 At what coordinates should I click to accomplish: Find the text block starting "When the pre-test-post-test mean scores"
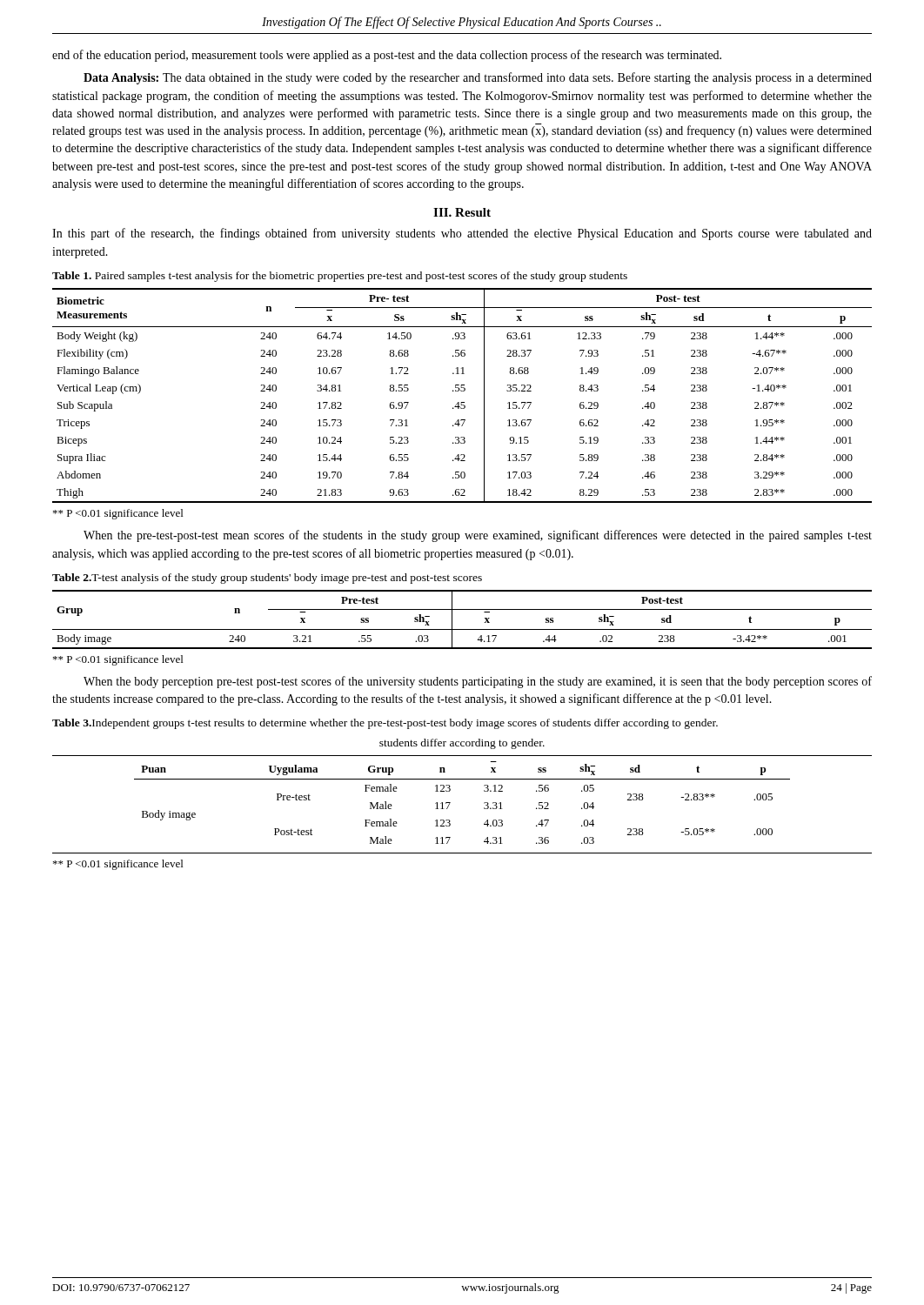[462, 545]
